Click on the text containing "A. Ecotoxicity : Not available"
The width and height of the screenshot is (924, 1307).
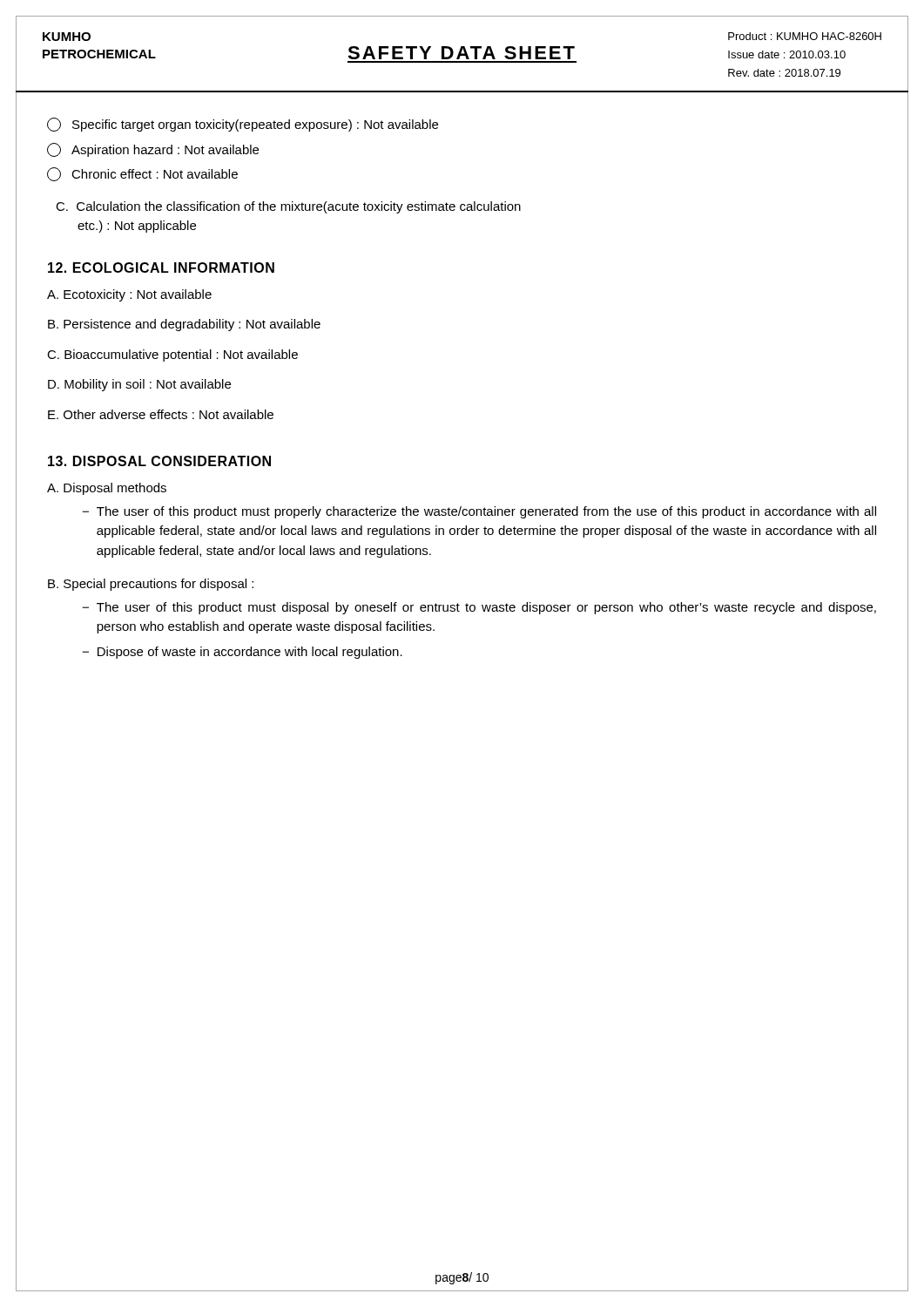click(x=129, y=294)
